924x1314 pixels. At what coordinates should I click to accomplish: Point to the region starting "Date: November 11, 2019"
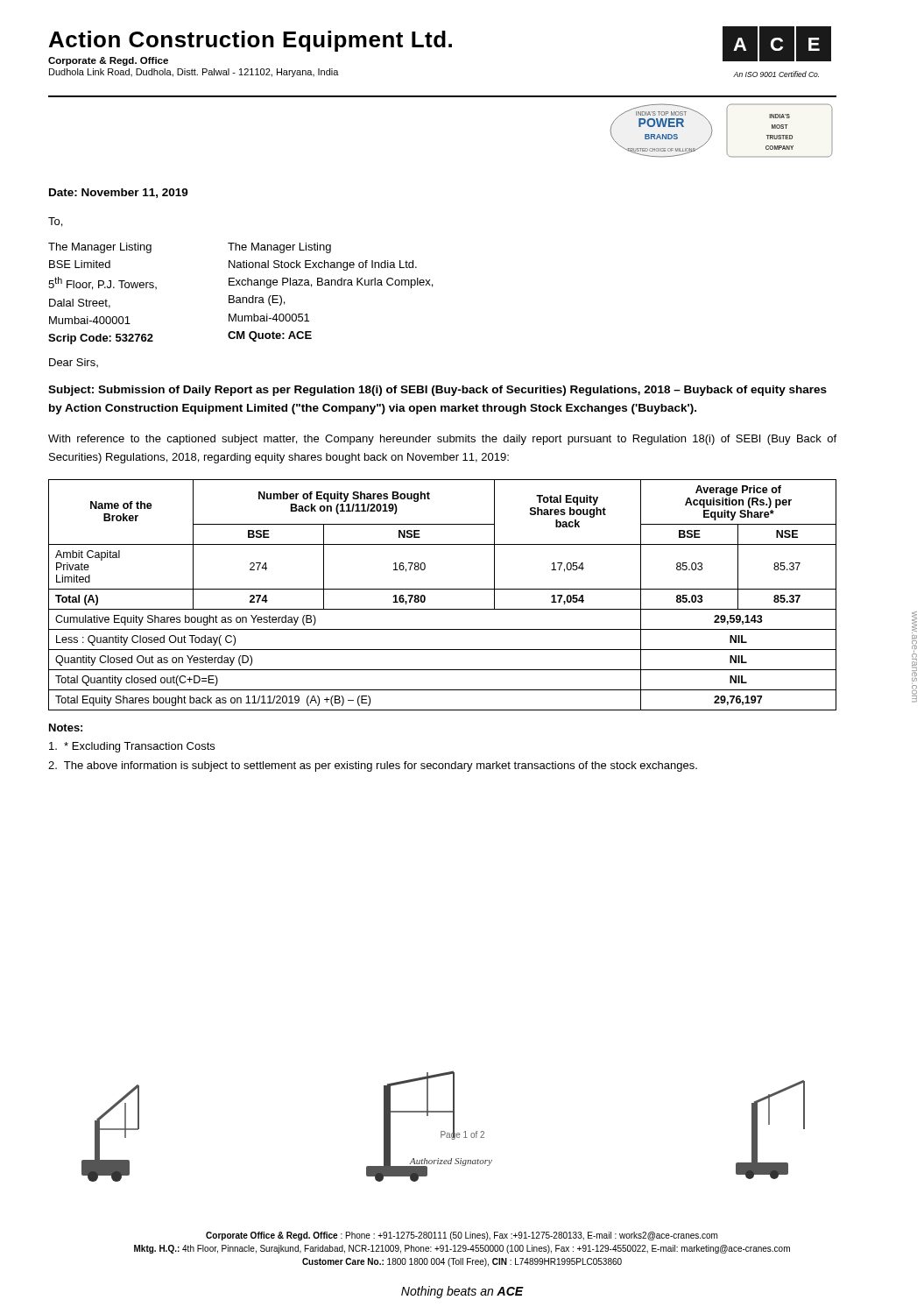[x=118, y=192]
